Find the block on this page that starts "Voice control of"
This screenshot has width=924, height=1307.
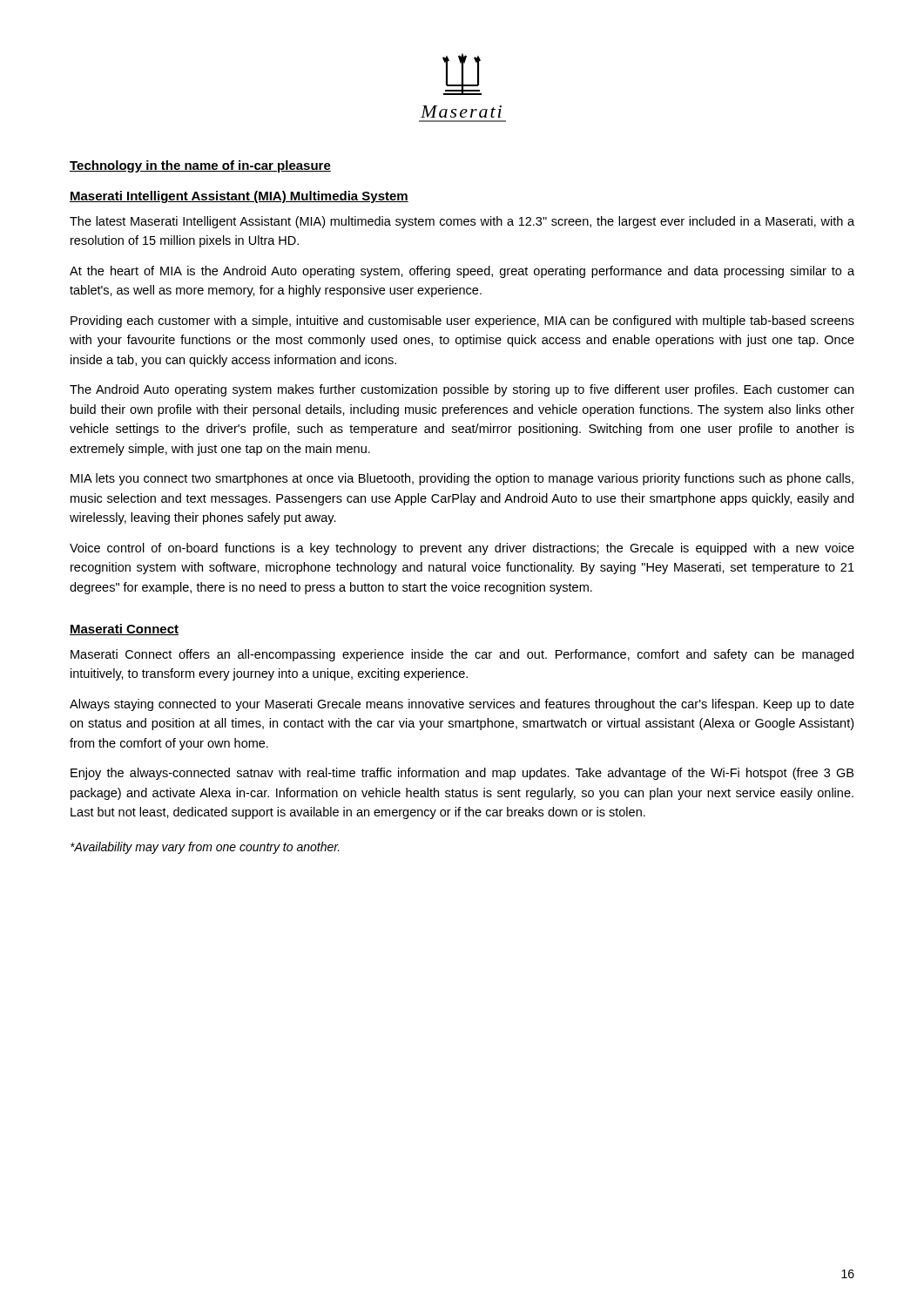pyautogui.click(x=462, y=567)
